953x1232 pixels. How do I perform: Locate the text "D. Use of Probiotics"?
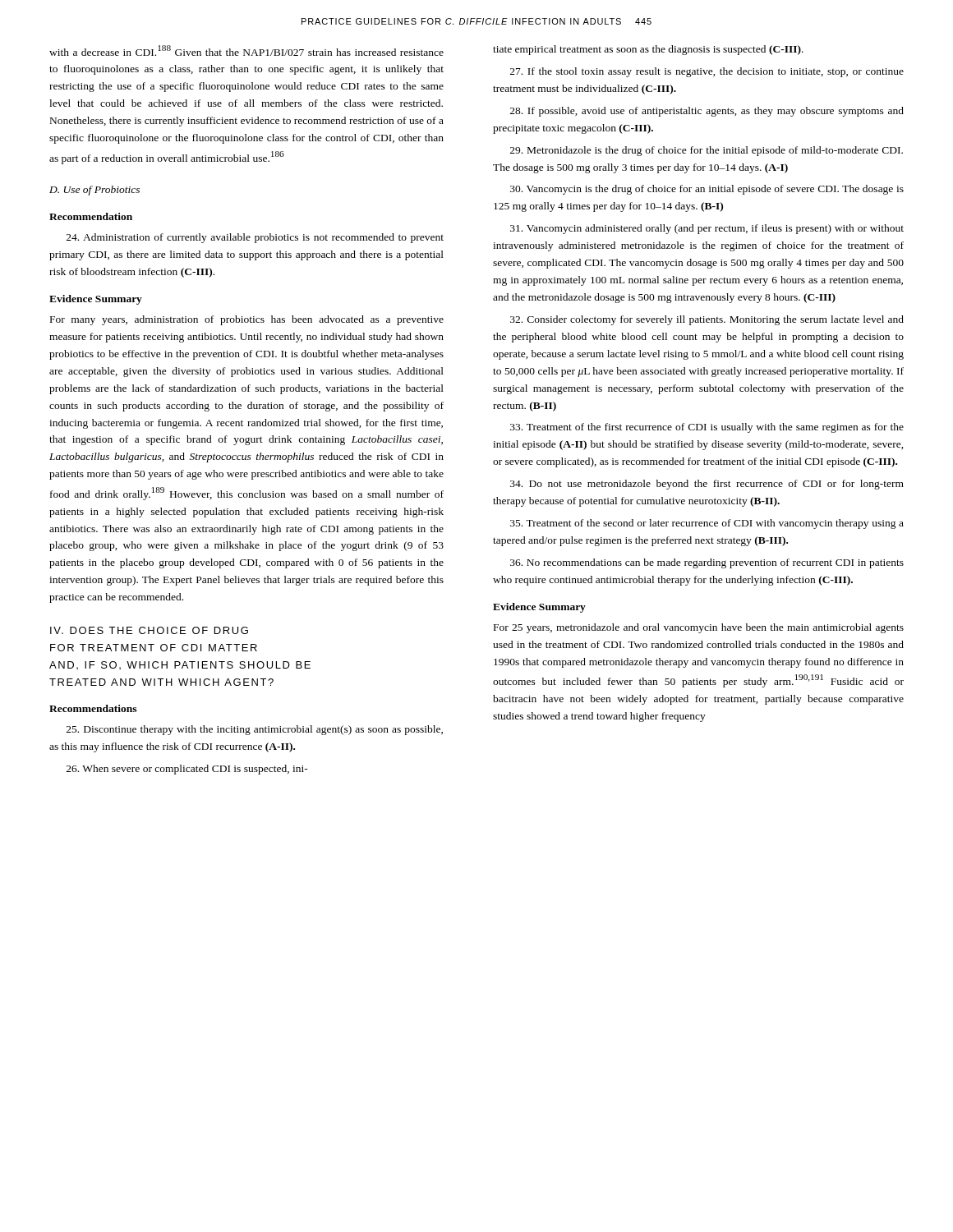[x=95, y=190]
